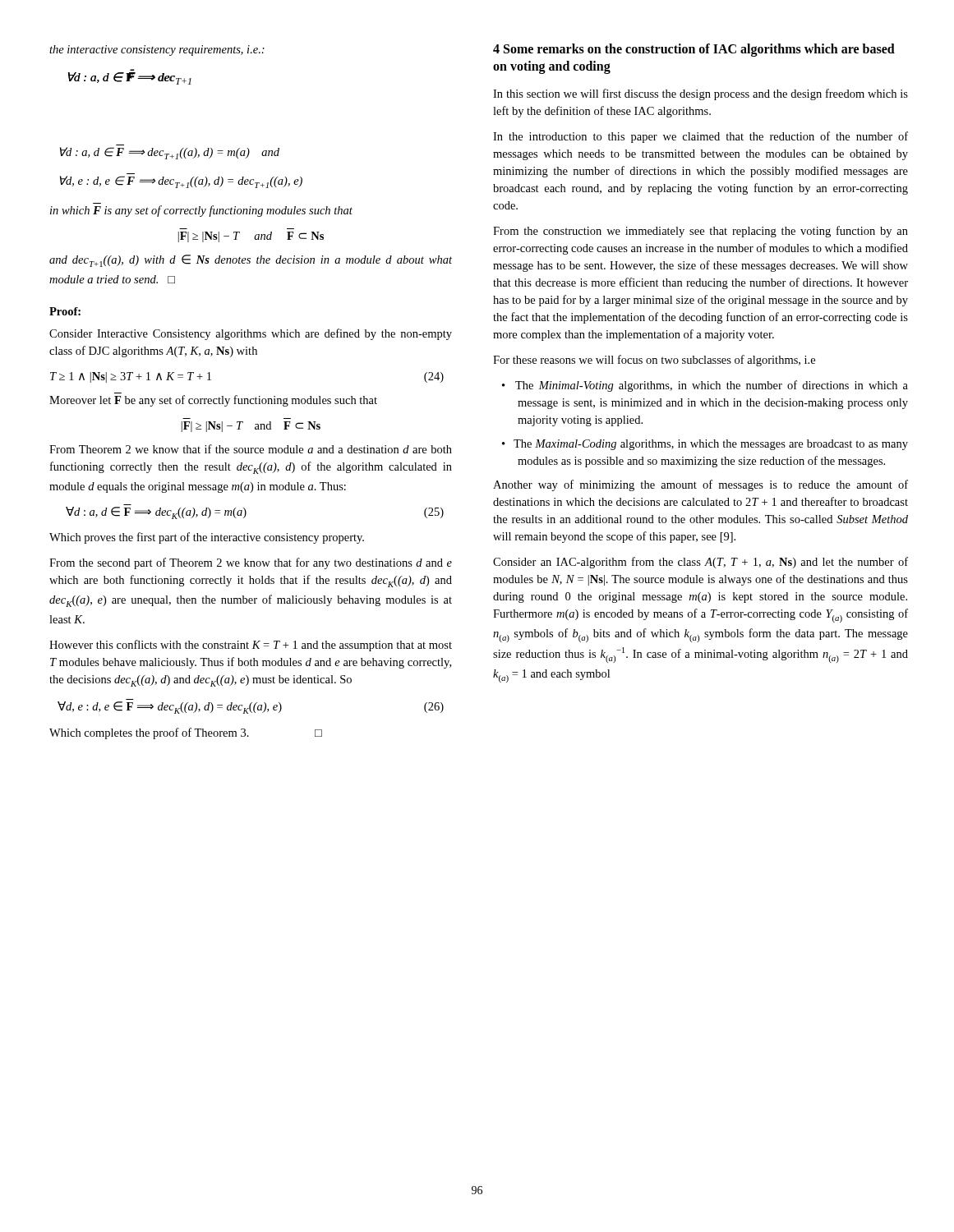Find the block on this page that starts "Which completes the proof of Theorem"
Screen dimensions: 1232x954
click(x=186, y=733)
